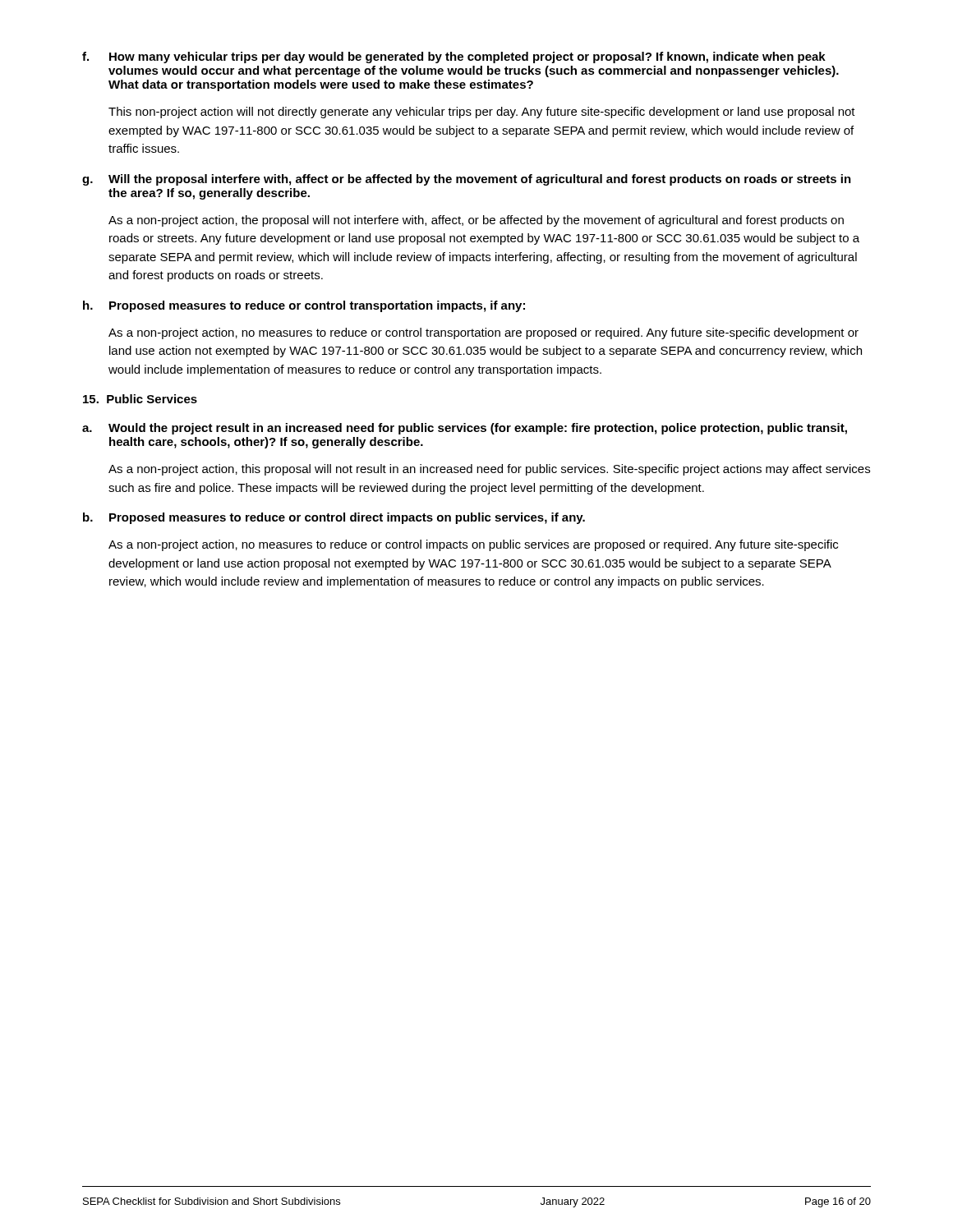
Task: Click the passage that begins "b. Proposed measures to"
Action: [476, 517]
